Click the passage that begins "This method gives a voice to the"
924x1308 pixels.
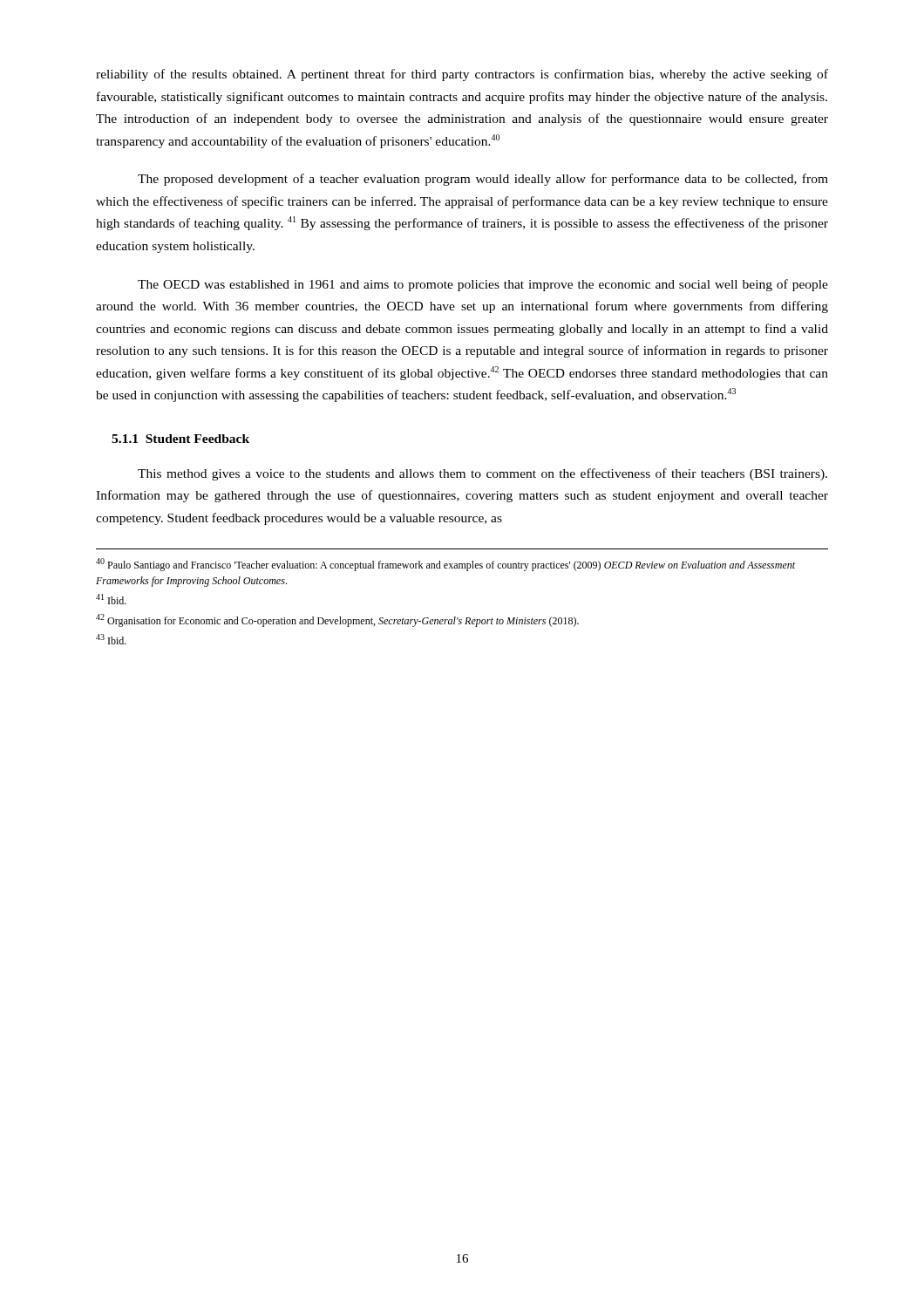462,495
